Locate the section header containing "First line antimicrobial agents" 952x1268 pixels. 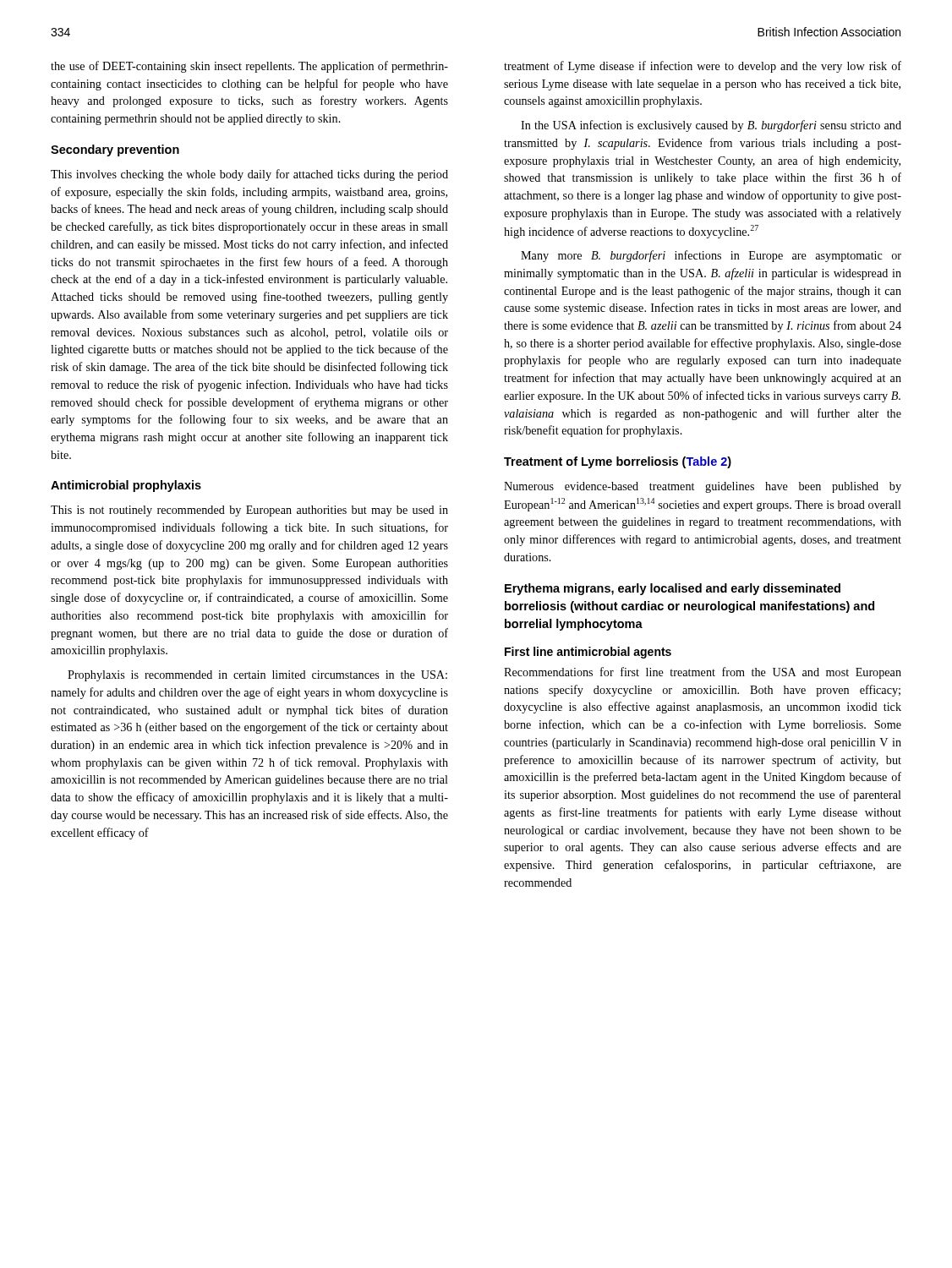click(x=588, y=651)
